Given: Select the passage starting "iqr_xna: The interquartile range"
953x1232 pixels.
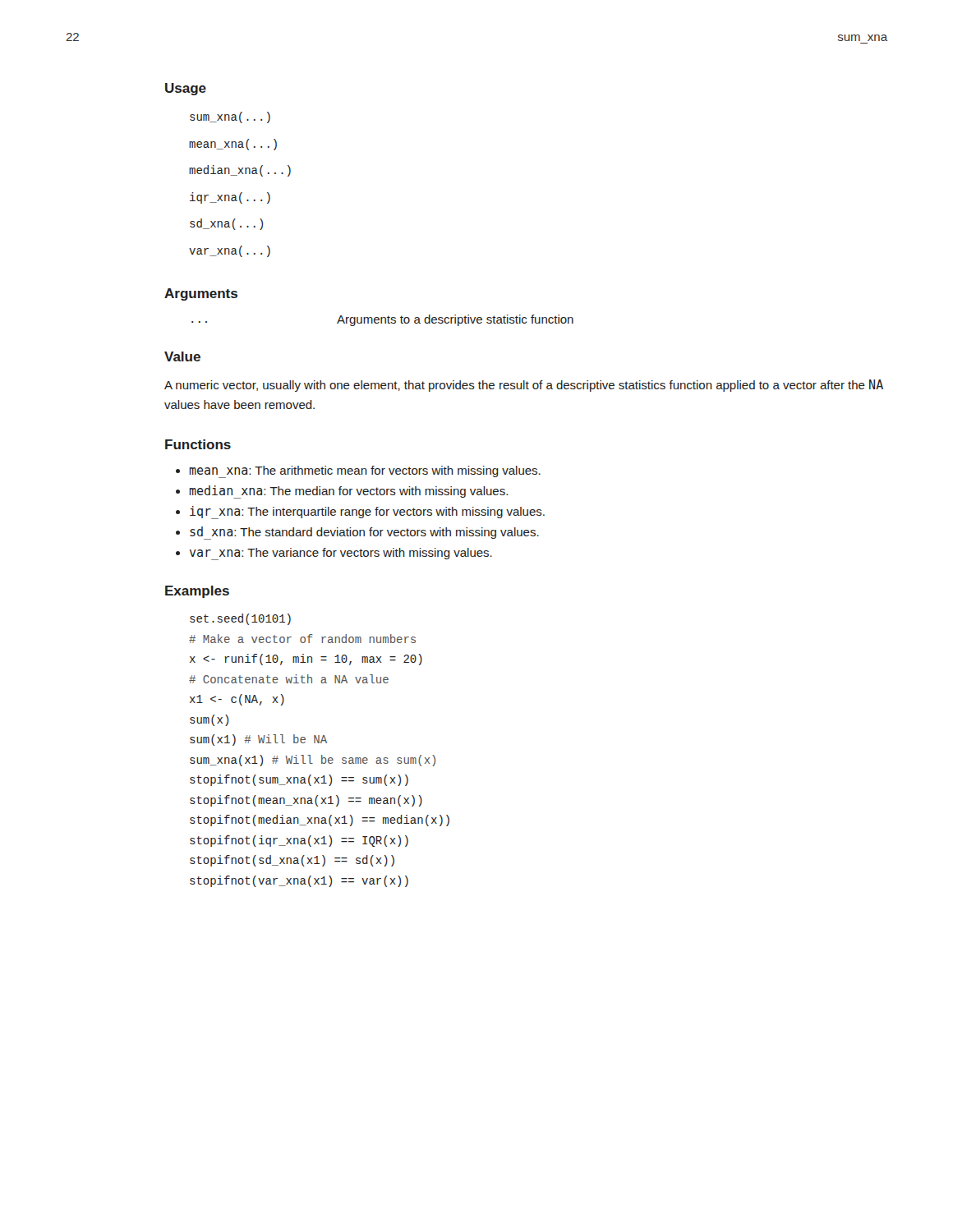Looking at the screenshot, I should 367,512.
